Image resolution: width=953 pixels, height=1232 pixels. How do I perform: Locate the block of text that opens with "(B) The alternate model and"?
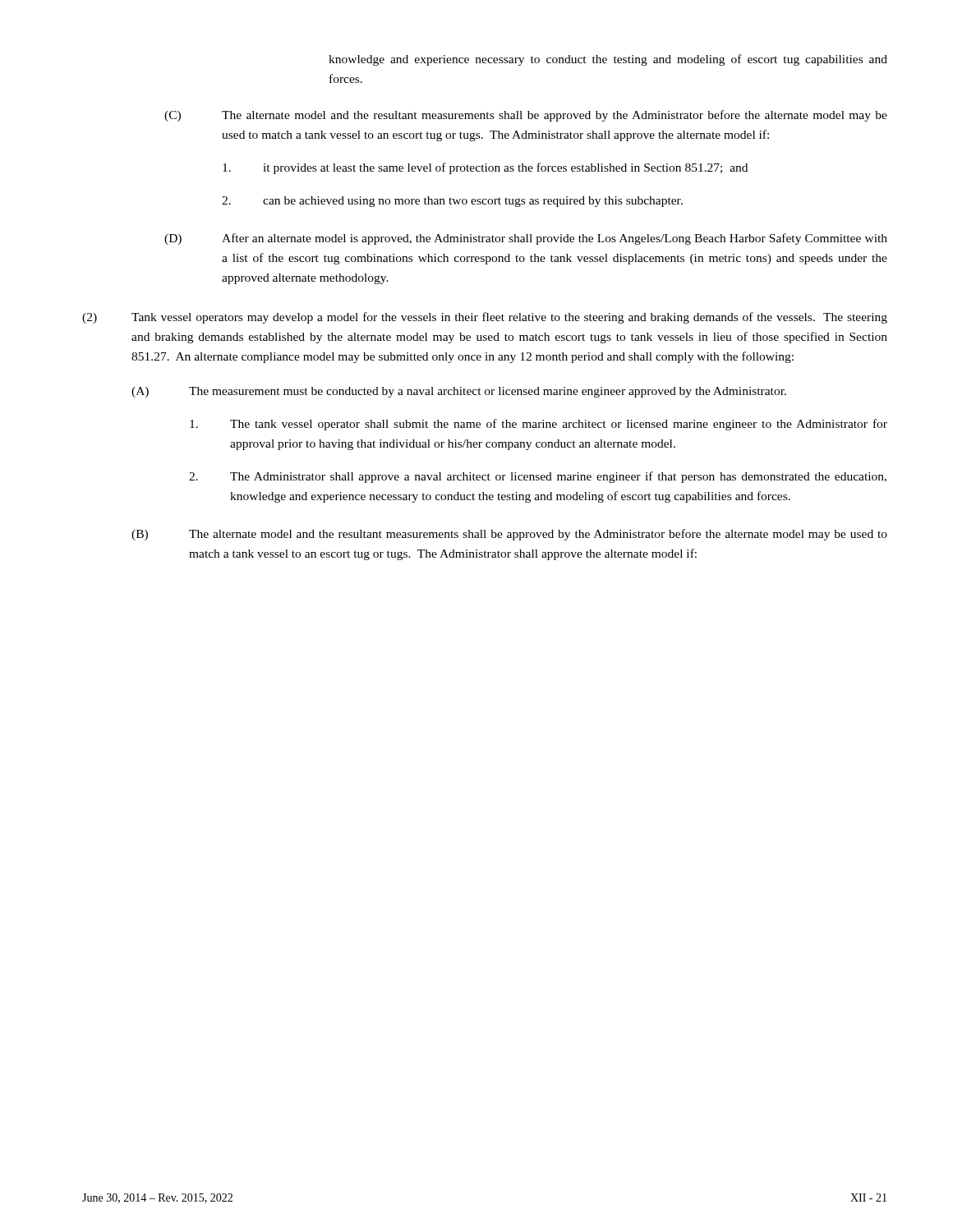(509, 544)
